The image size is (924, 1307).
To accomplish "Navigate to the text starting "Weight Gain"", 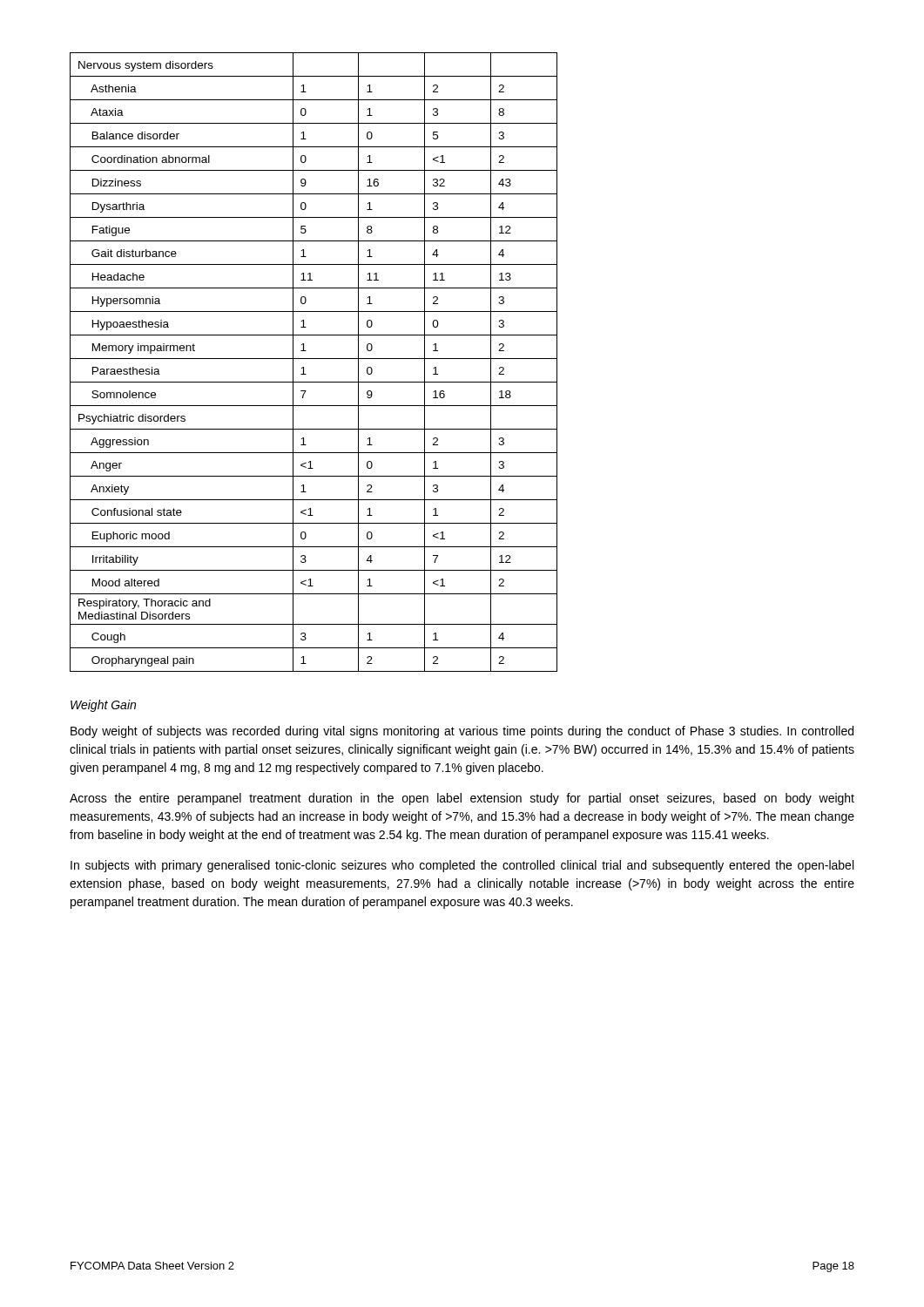I will [103, 705].
